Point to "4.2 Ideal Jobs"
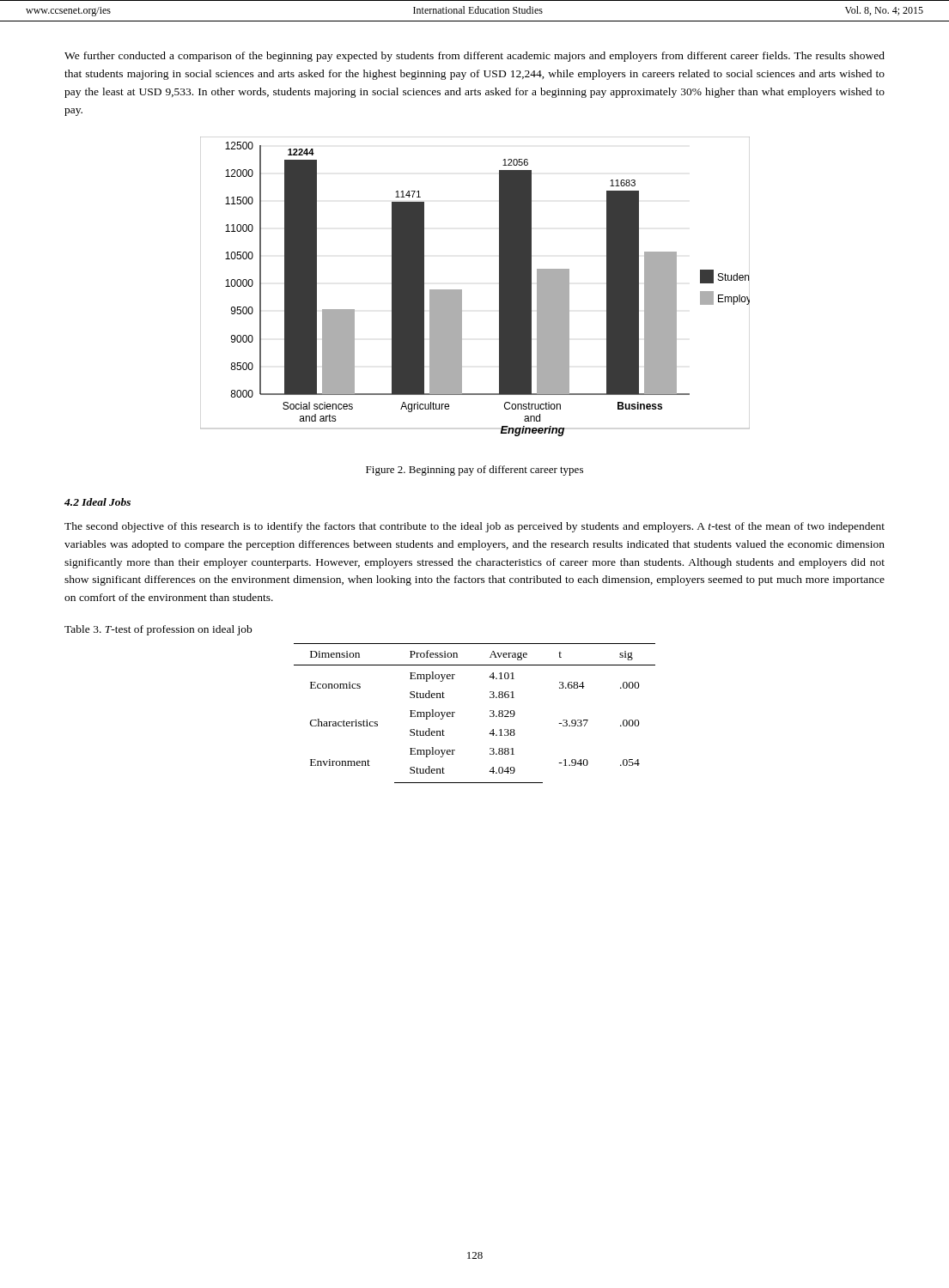Viewport: 949px width, 1288px height. [x=98, y=502]
